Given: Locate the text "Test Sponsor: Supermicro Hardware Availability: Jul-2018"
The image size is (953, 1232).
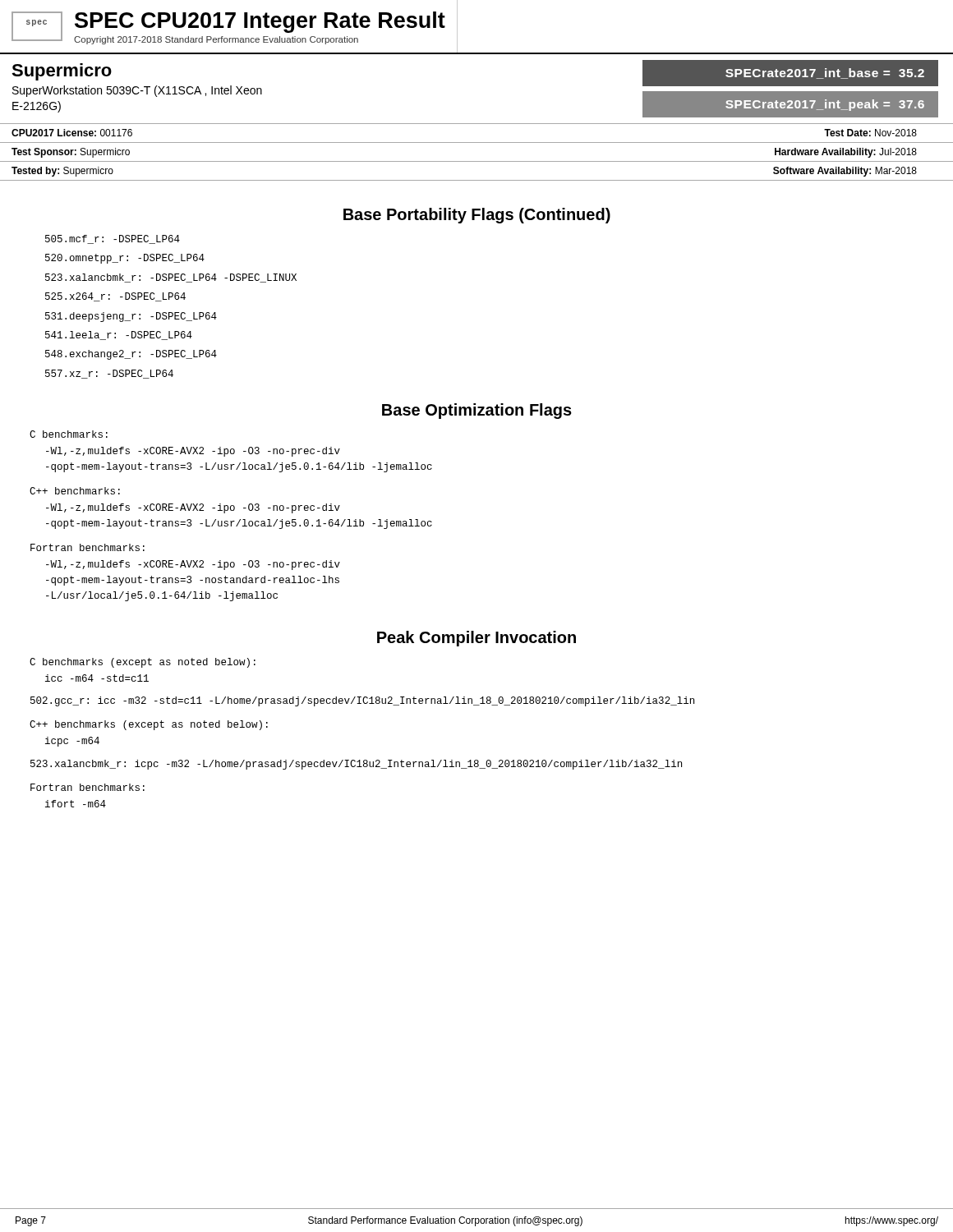Looking at the screenshot, I should pyautogui.click(x=476, y=152).
